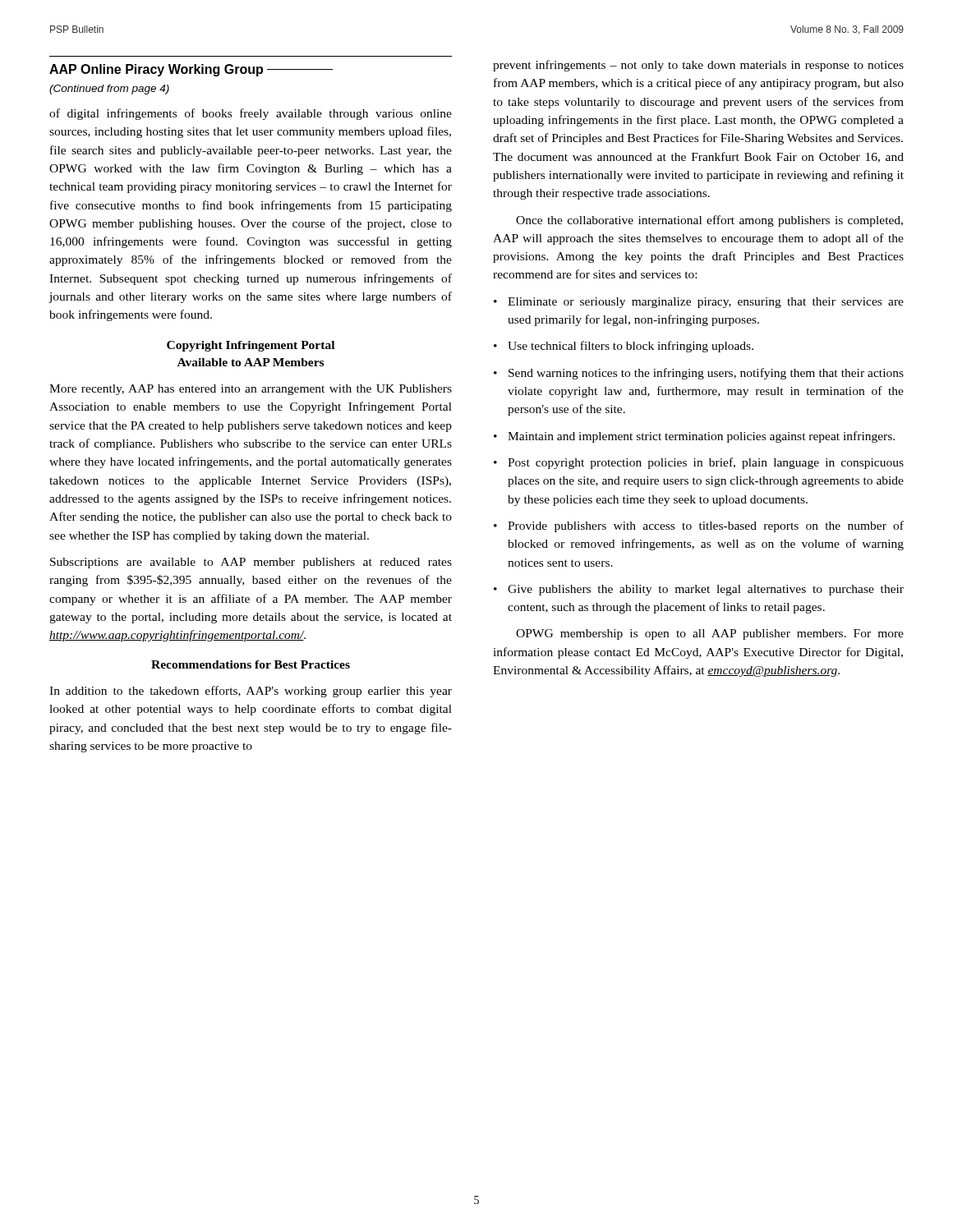Where is the passage that starts "Subscriptions are available to"?
The width and height of the screenshot is (953, 1232).
point(251,598)
